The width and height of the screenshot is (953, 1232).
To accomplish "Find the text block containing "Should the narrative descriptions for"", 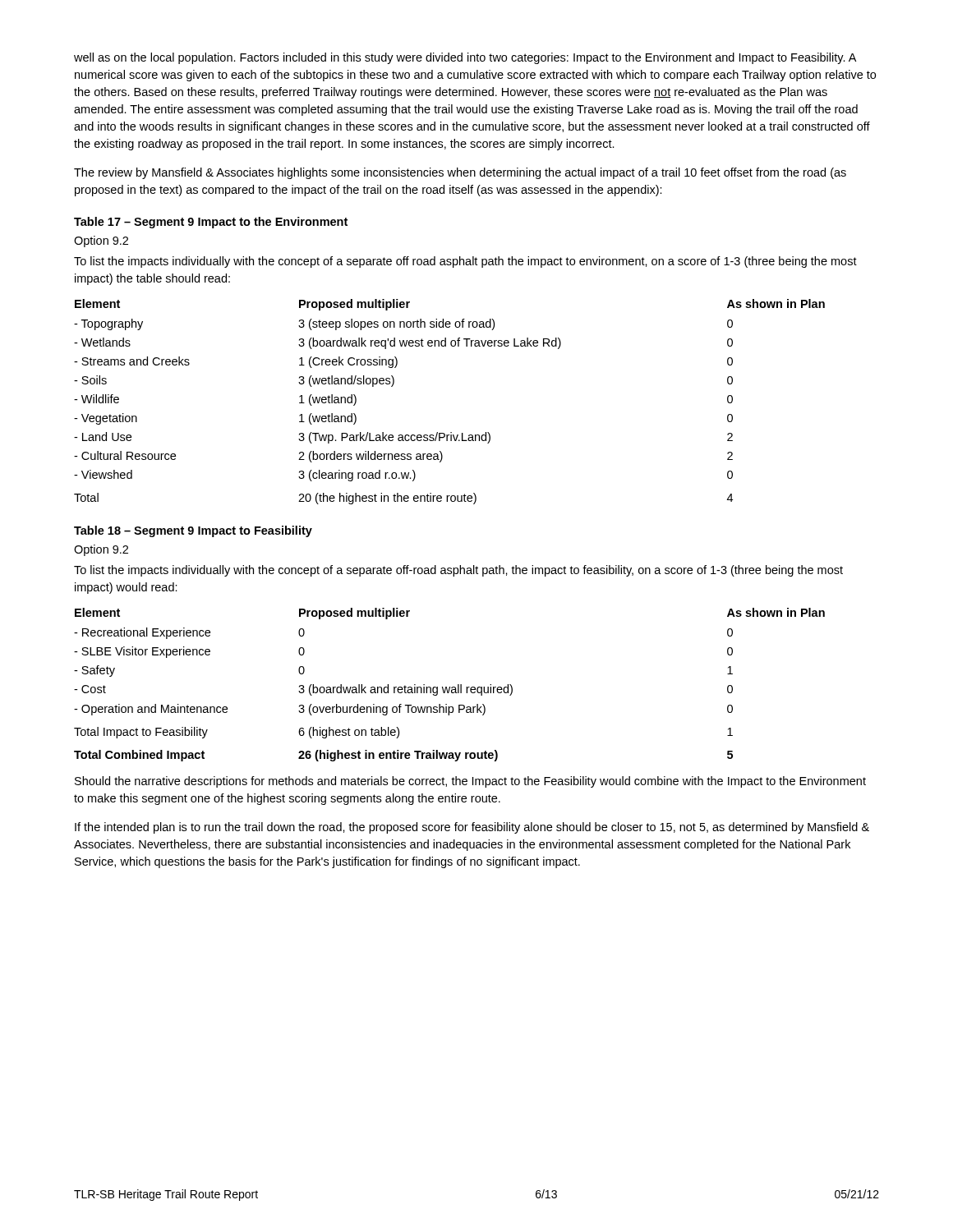I will pos(470,789).
